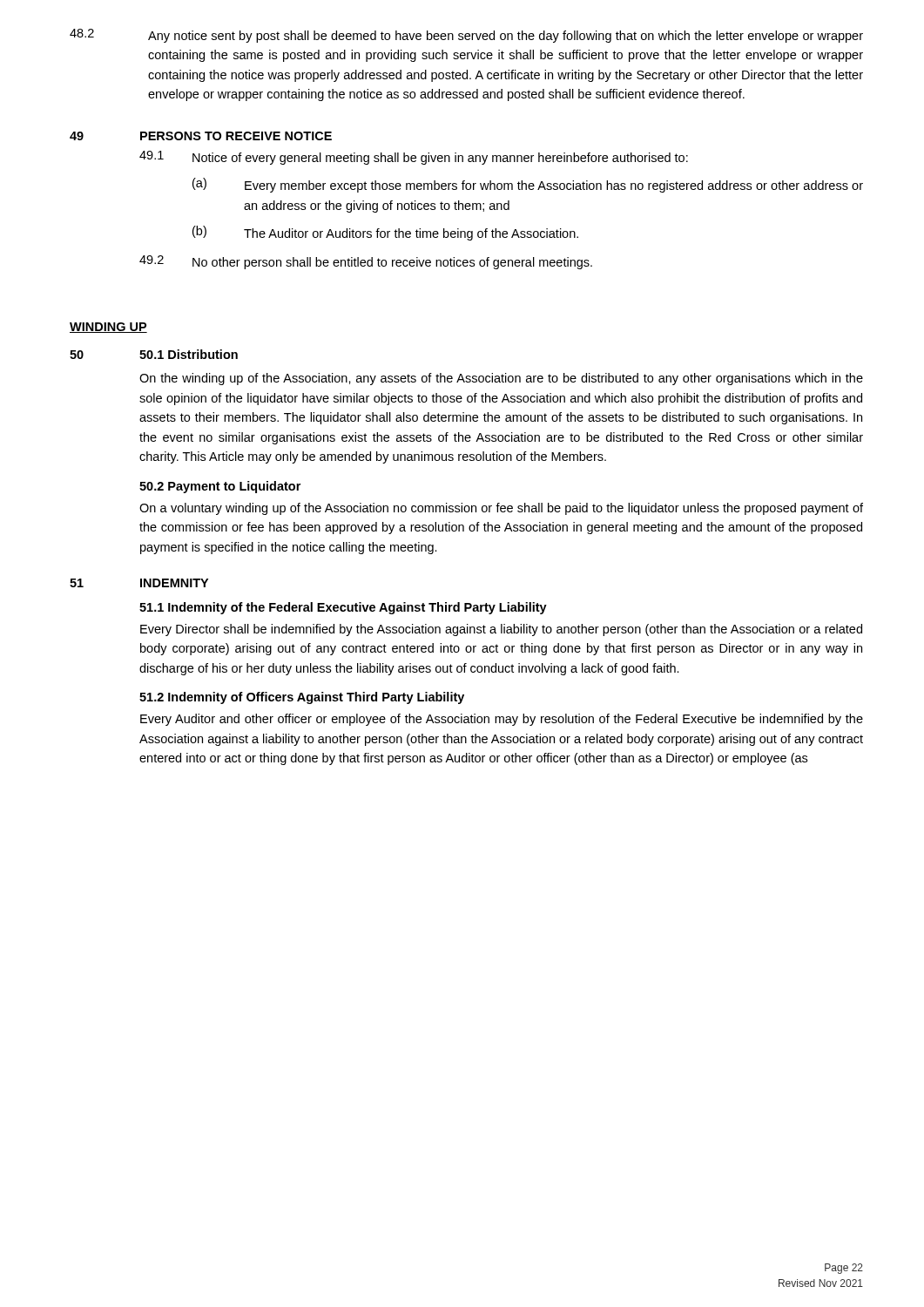Select the passage starting "50 50.1 Distribution"

coord(154,355)
